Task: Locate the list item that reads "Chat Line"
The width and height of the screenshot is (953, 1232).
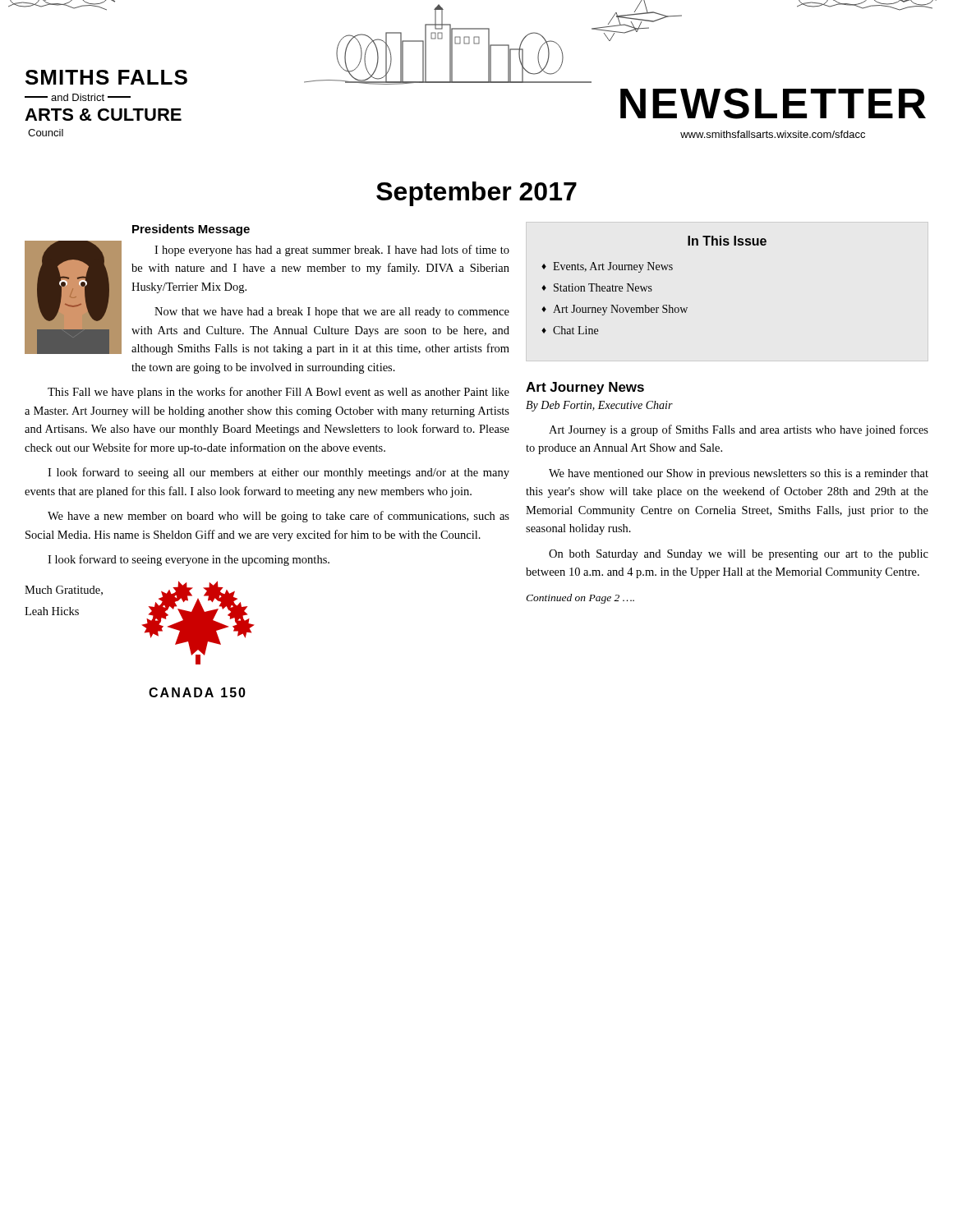Action: 576,331
